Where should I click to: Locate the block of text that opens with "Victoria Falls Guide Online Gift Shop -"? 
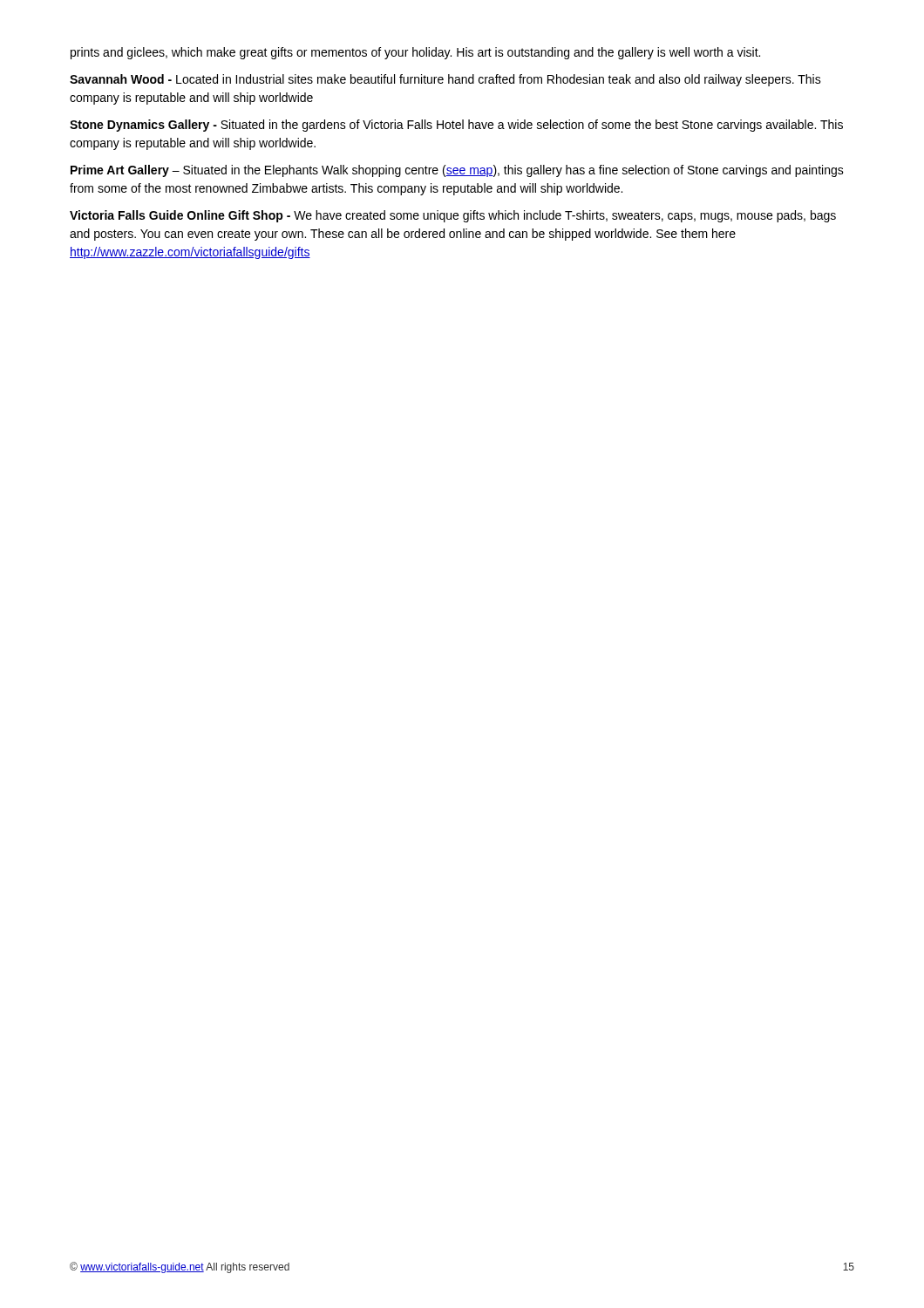pos(462,234)
